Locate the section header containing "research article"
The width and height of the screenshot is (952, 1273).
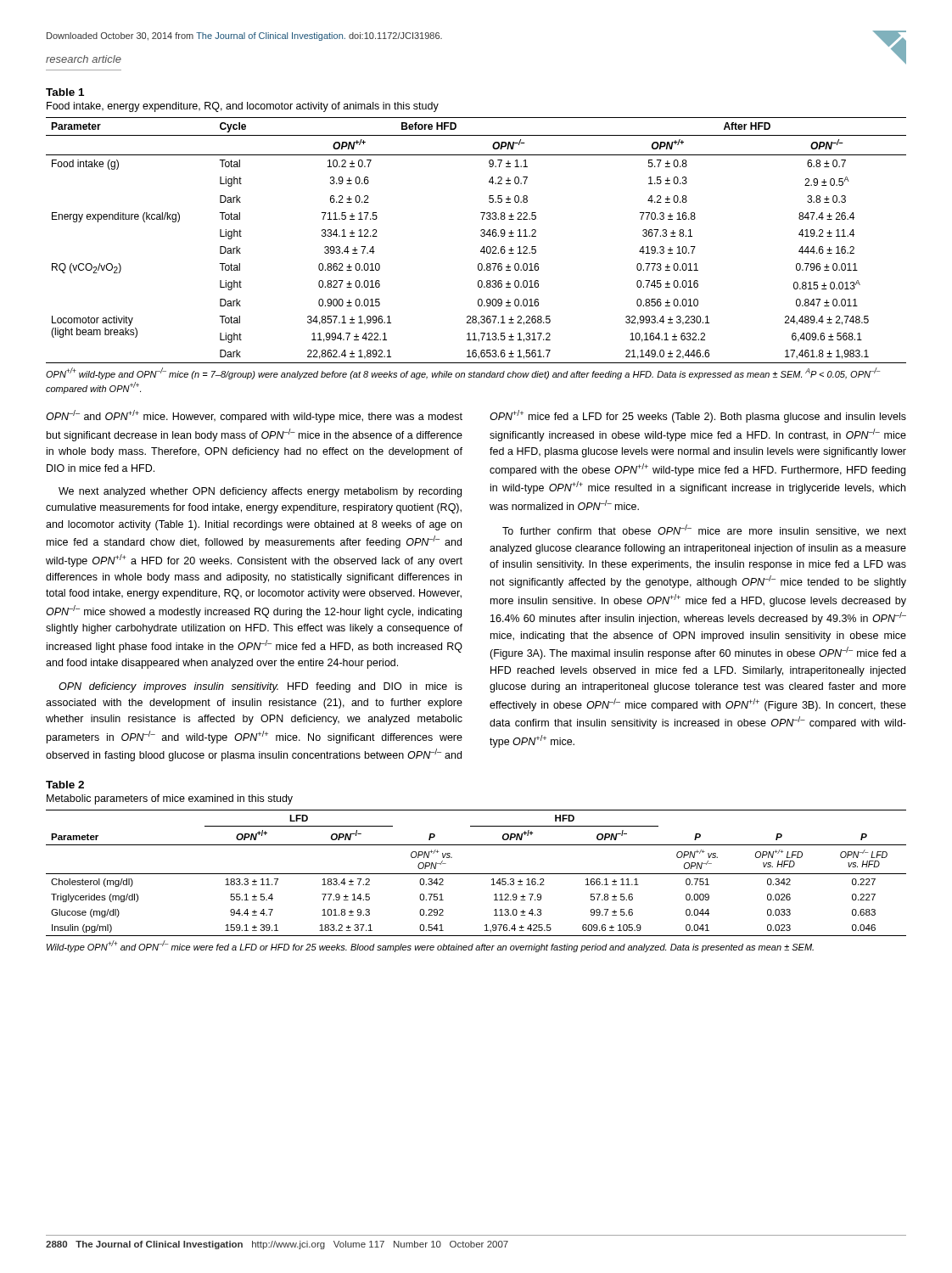[x=83, y=59]
